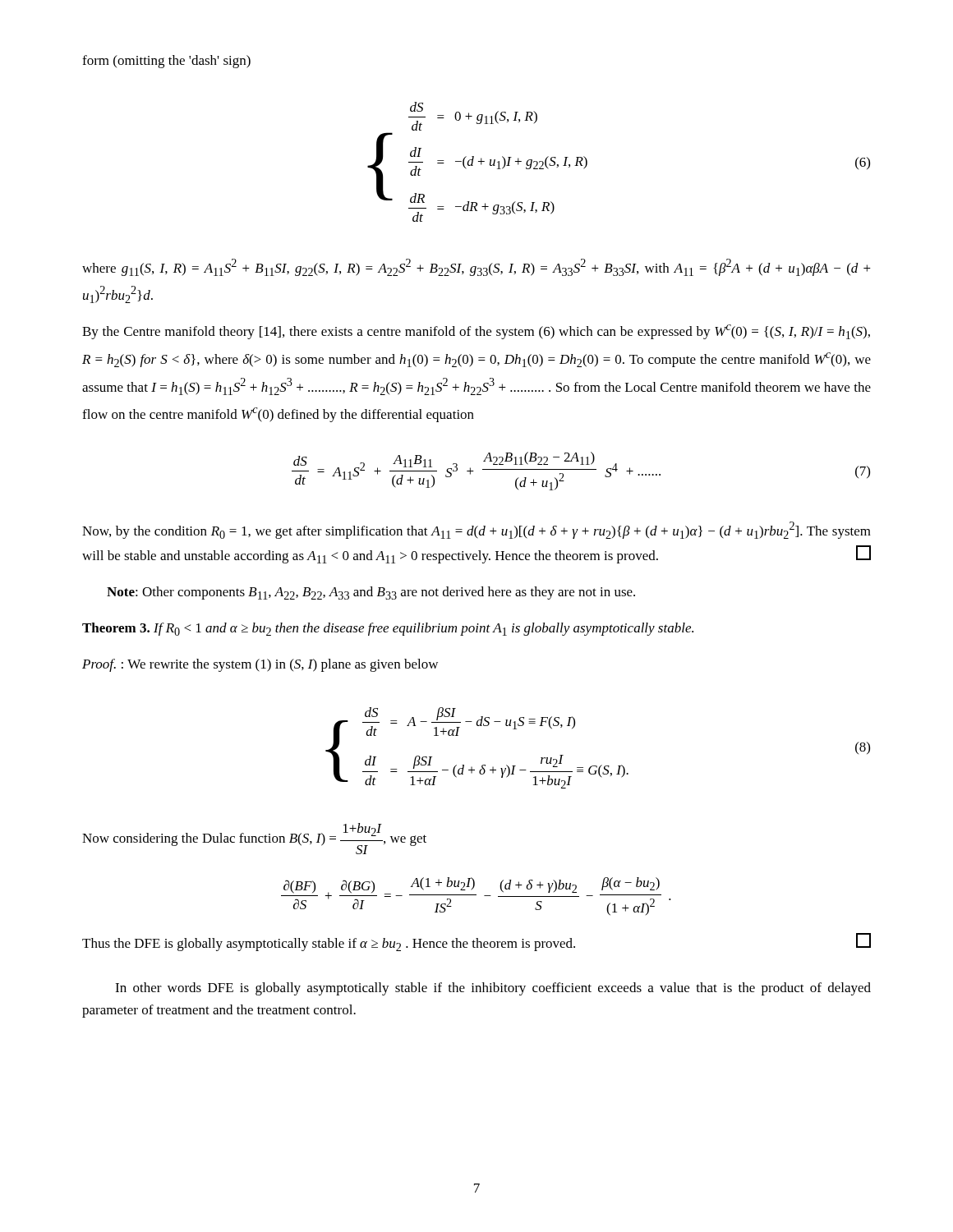Locate the passage starting "Theorem 3. If R0 < 1 and"
The image size is (953, 1232).
[388, 630]
